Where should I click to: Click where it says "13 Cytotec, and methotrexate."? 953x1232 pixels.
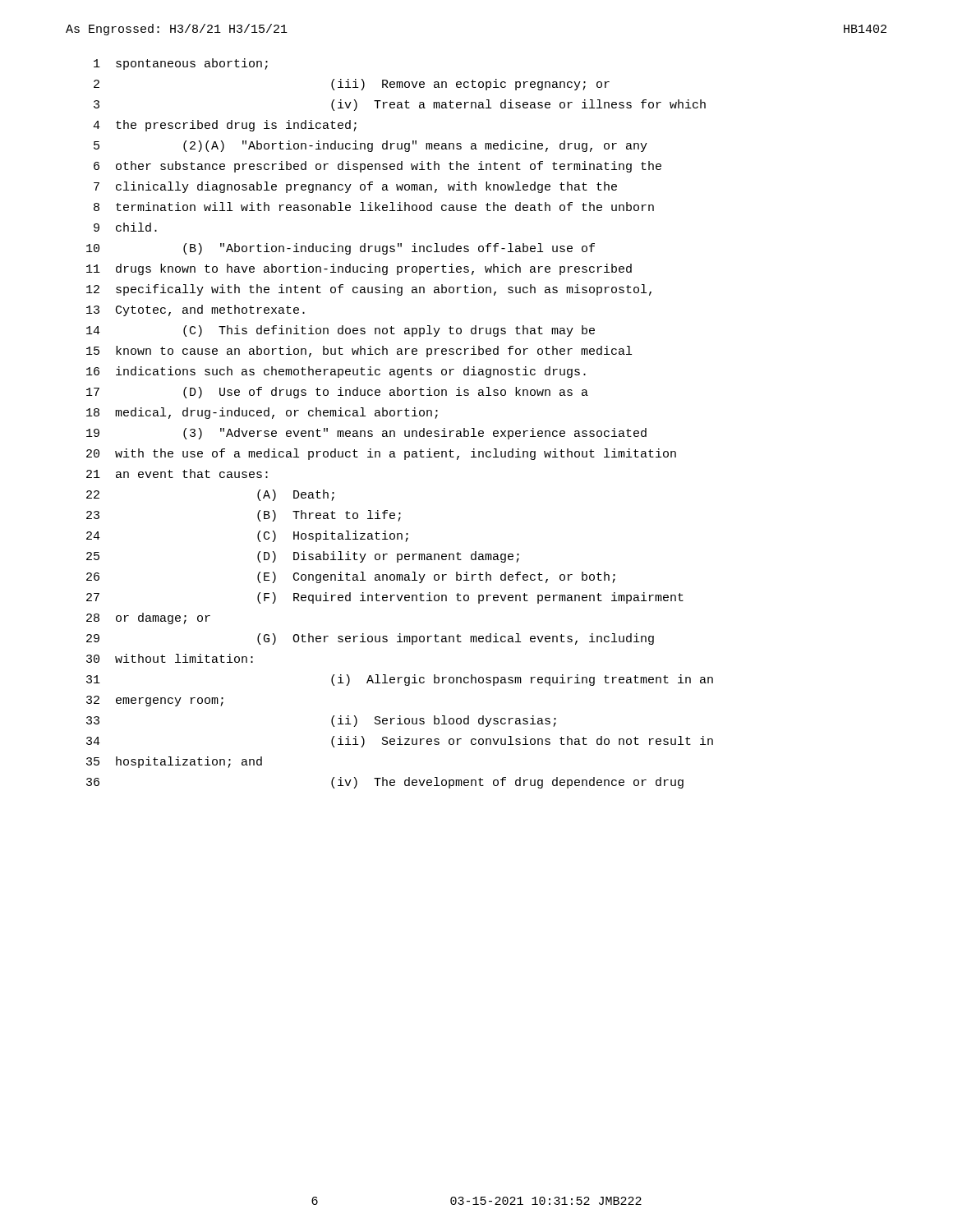pos(196,310)
